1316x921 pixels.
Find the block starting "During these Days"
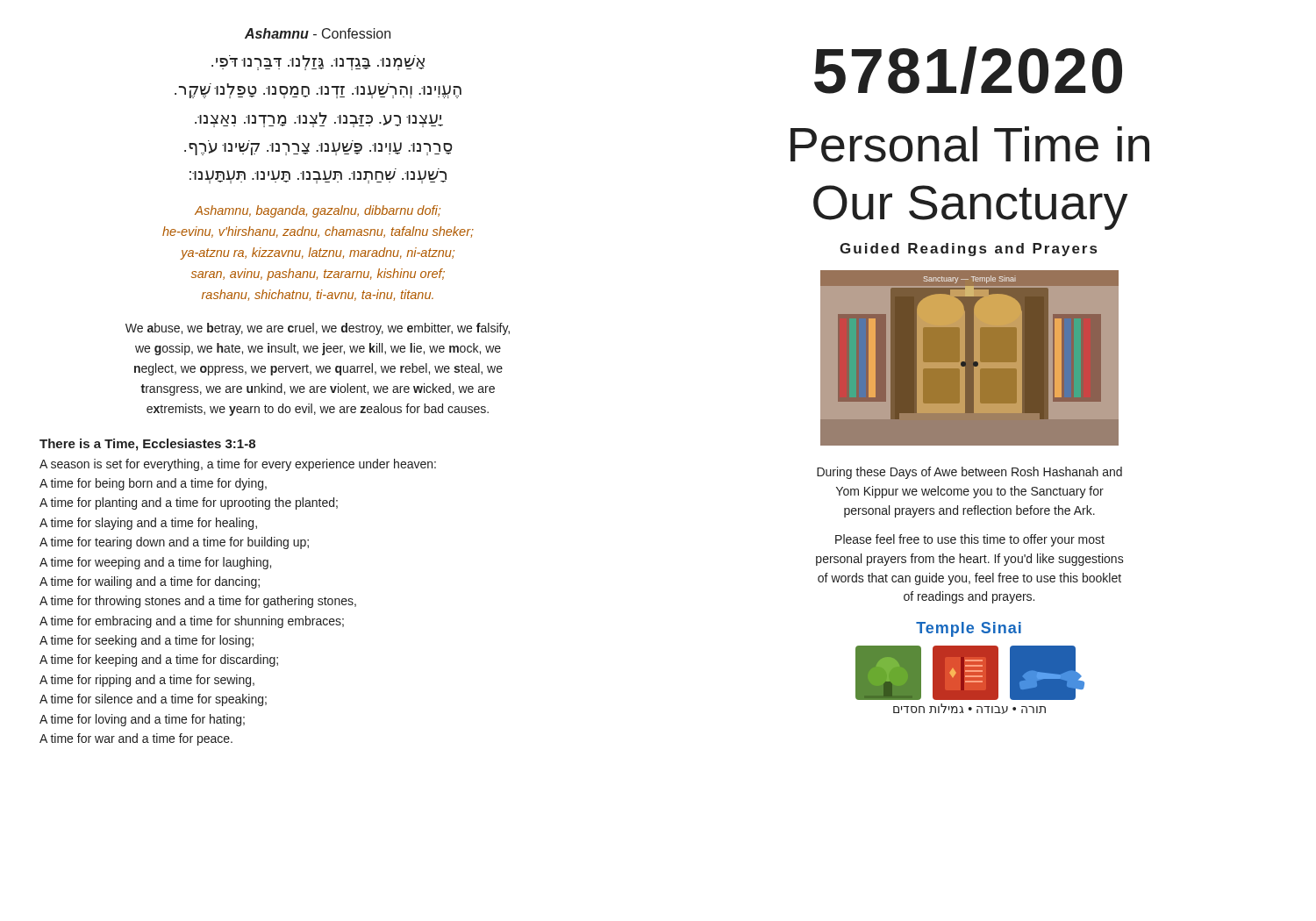969,491
